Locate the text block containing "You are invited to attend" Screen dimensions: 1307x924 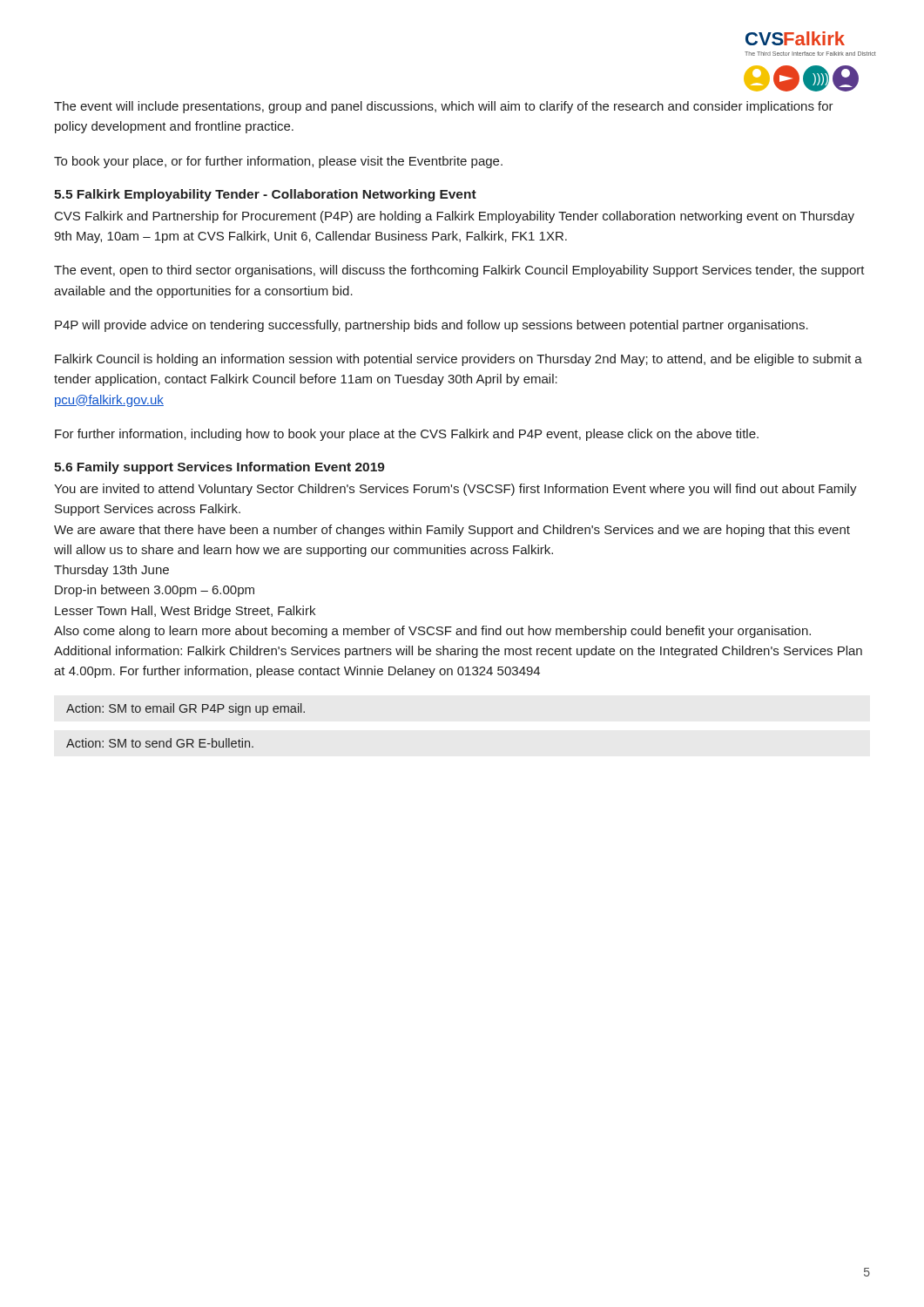point(455,490)
